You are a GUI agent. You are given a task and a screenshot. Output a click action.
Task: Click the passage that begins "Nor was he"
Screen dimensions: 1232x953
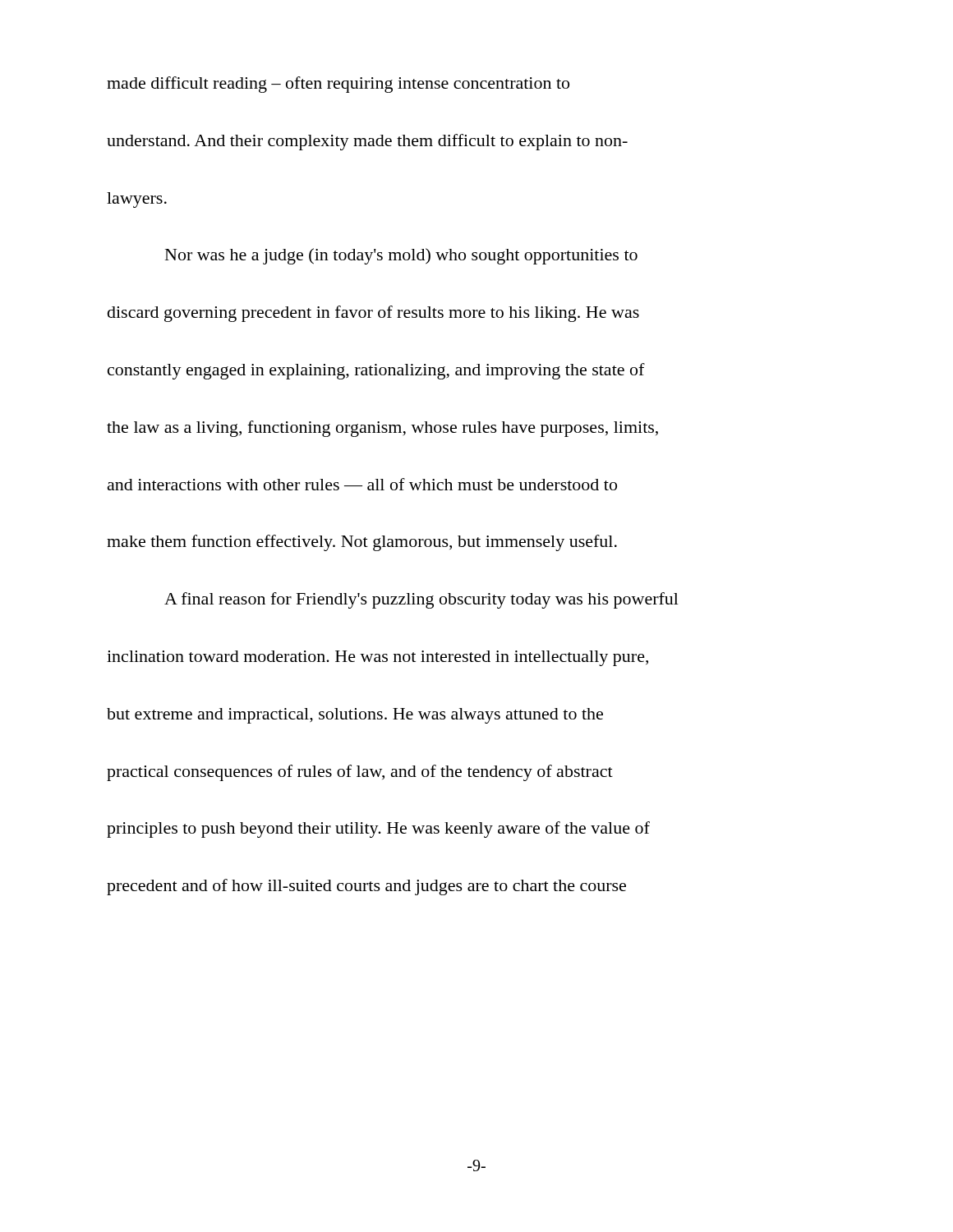[x=401, y=256]
